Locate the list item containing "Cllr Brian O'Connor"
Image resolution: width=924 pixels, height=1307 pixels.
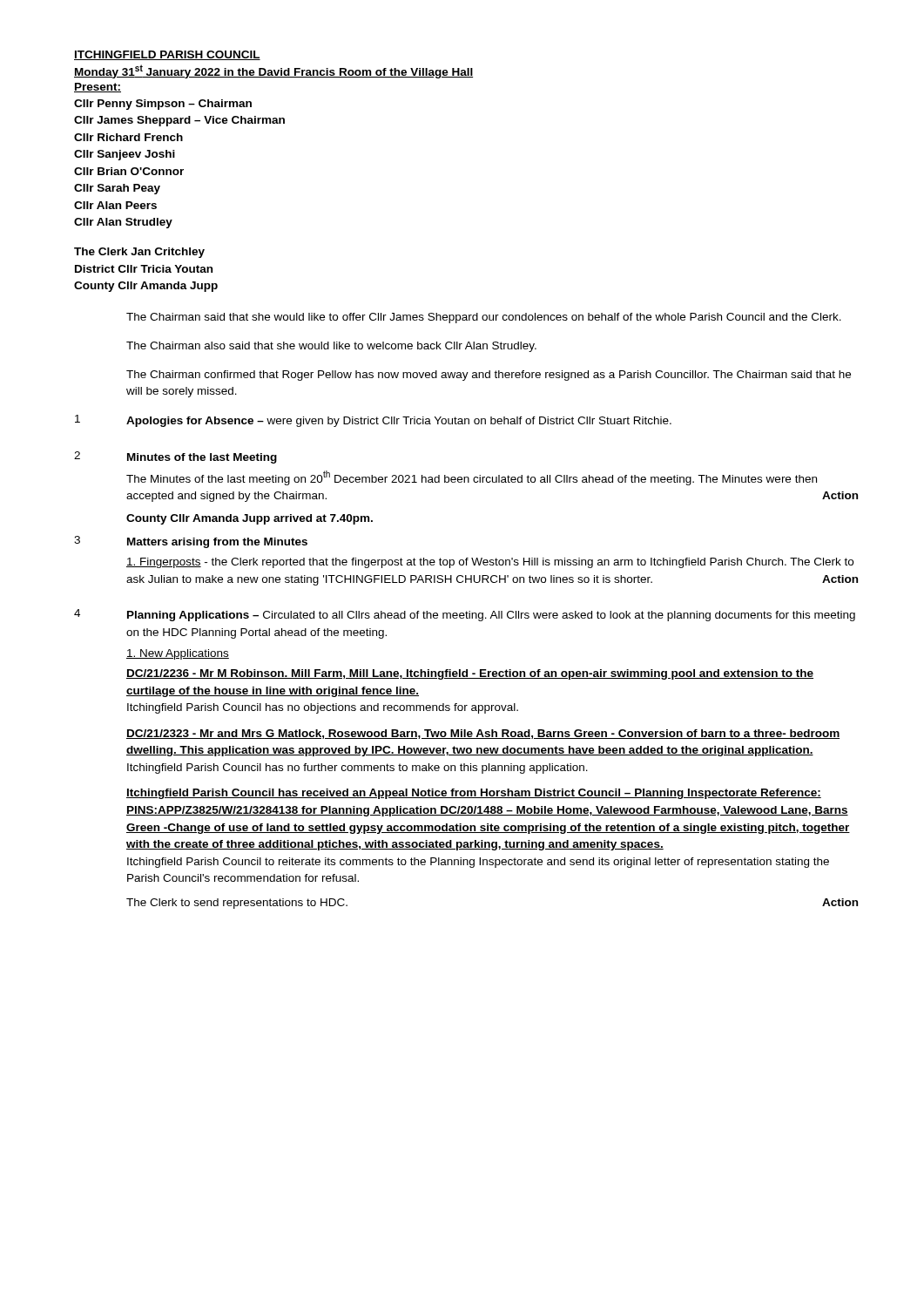click(x=129, y=171)
